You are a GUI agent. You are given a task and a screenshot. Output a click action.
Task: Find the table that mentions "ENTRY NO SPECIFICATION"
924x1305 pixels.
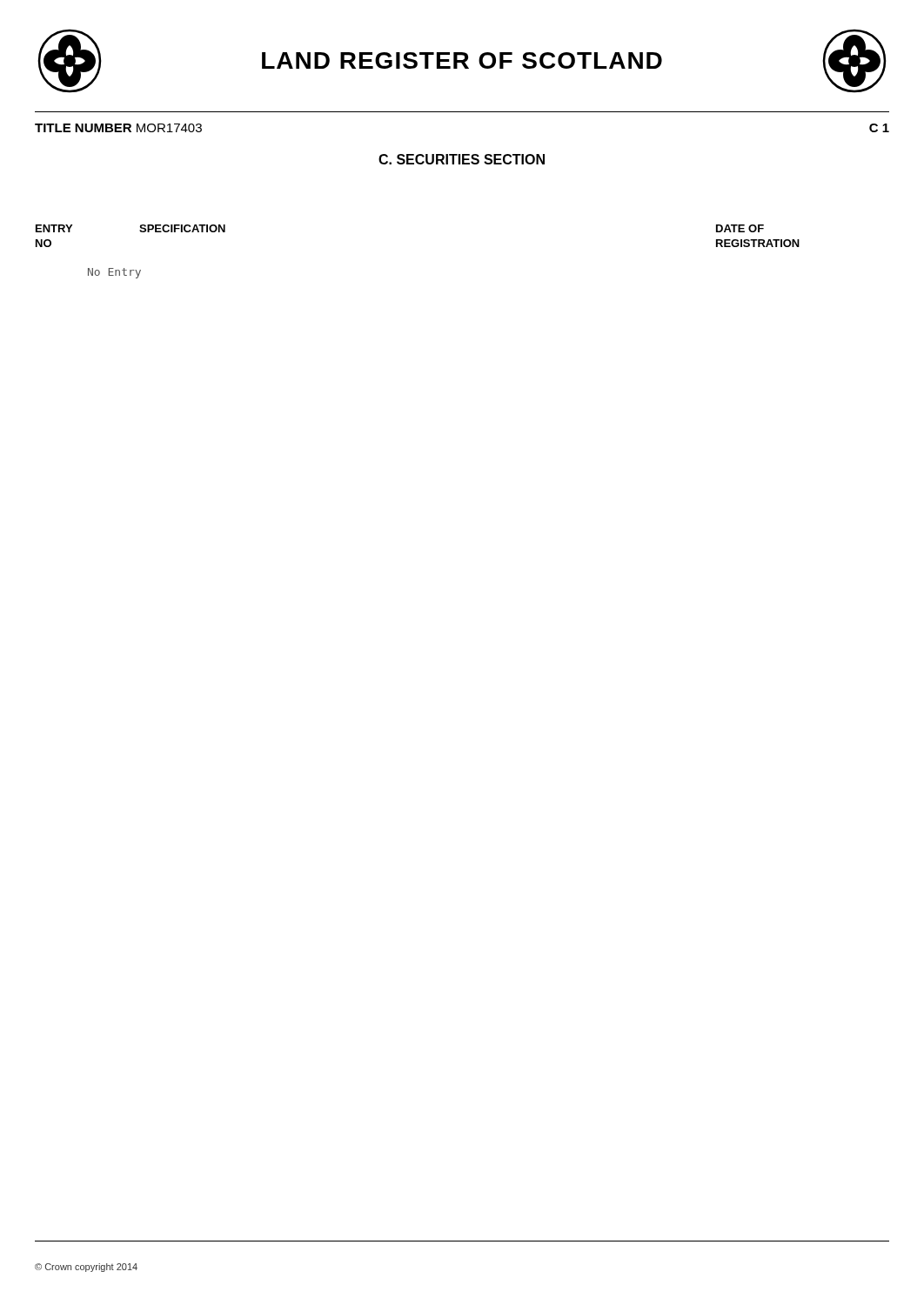click(462, 237)
